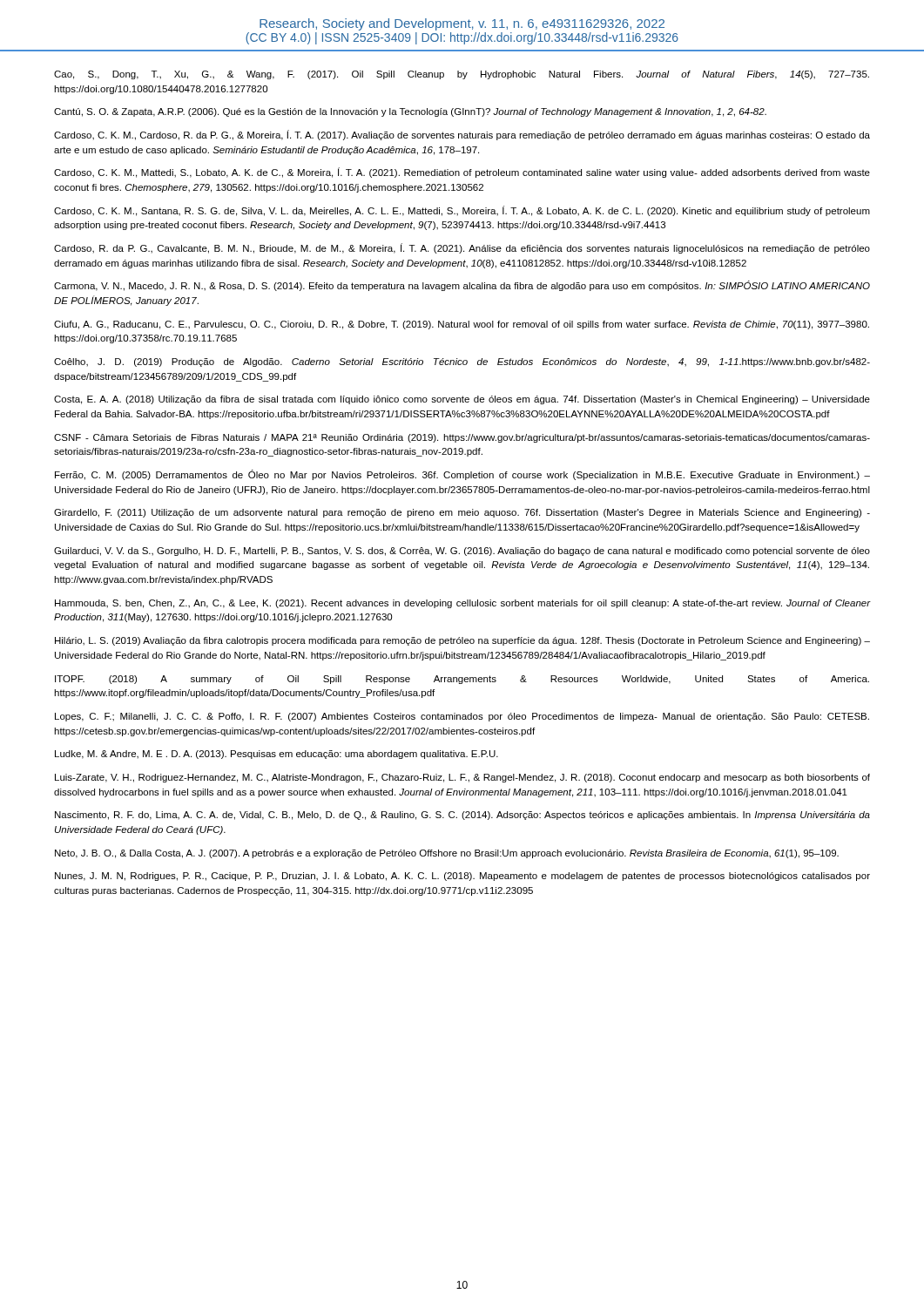The width and height of the screenshot is (924, 1307).
Task: Click the passage that begins "Lopes, C. F.; Milanelli, J. C. C. &"
Action: tap(462, 723)
